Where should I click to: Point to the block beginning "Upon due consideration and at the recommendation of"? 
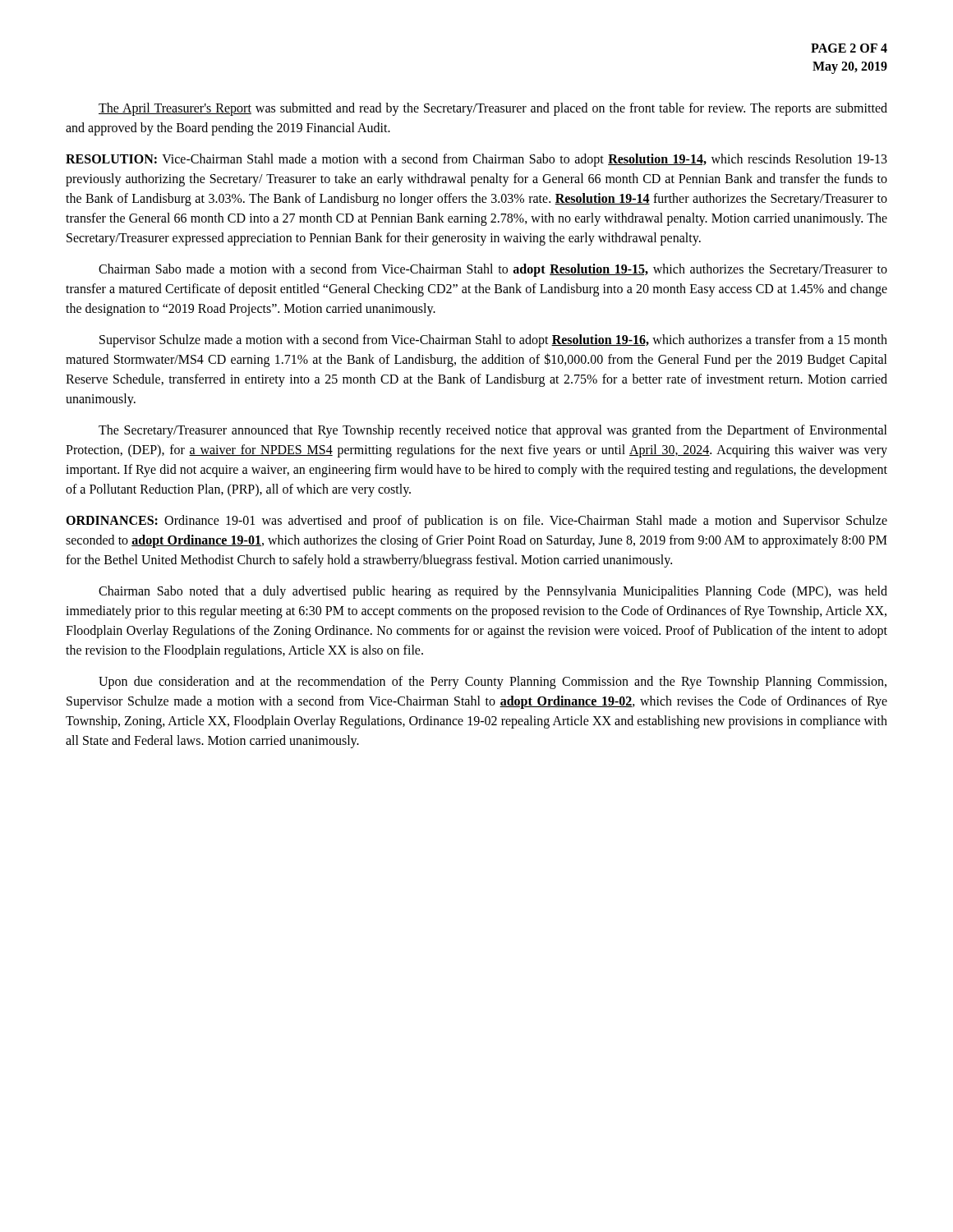pyautogui.click(x=476, y=711)
